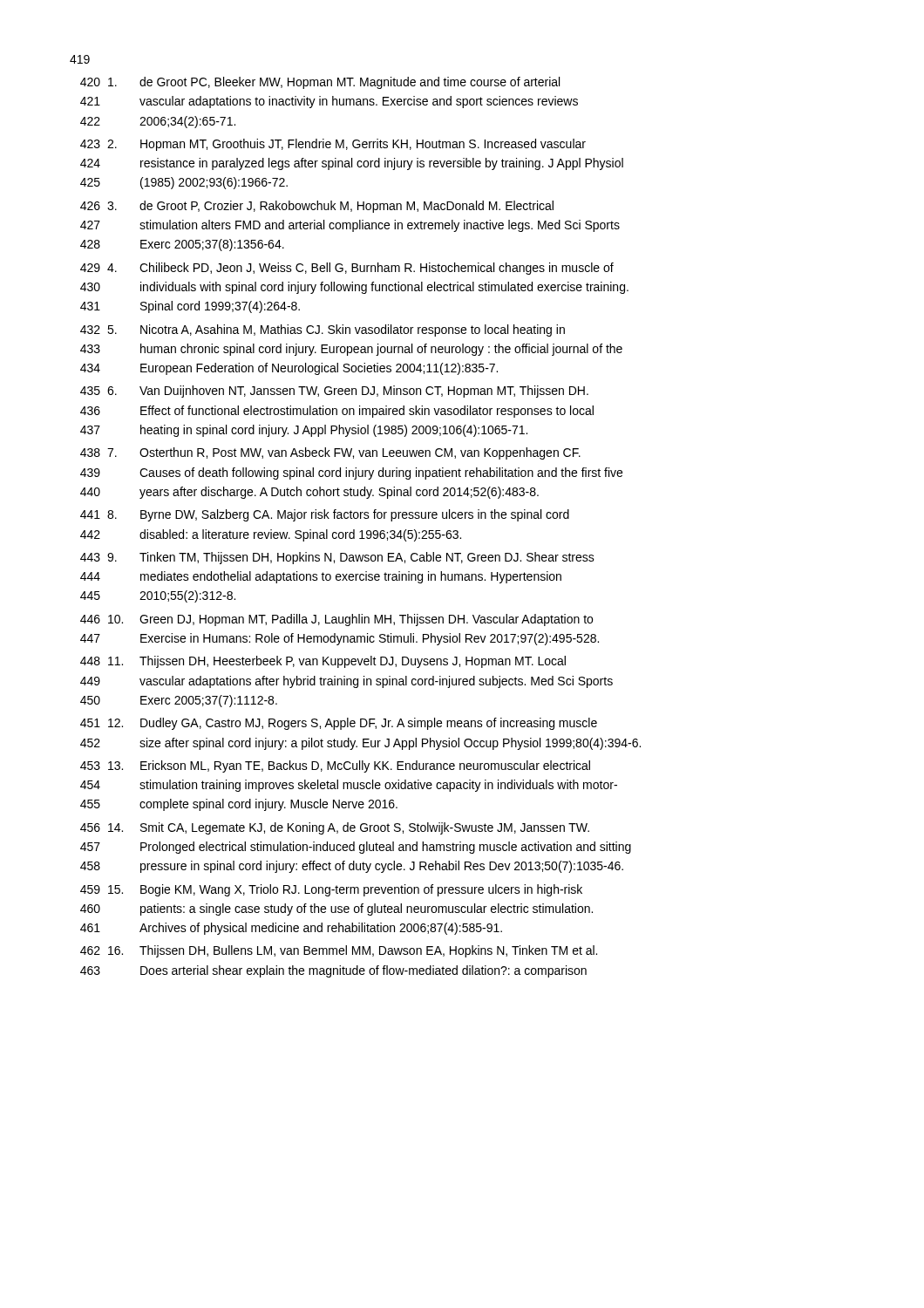924x1308 pixels.
Task: Locate the text block starting "443 9. Tinken TM, Thijssen DH,"
Action: 332,557
